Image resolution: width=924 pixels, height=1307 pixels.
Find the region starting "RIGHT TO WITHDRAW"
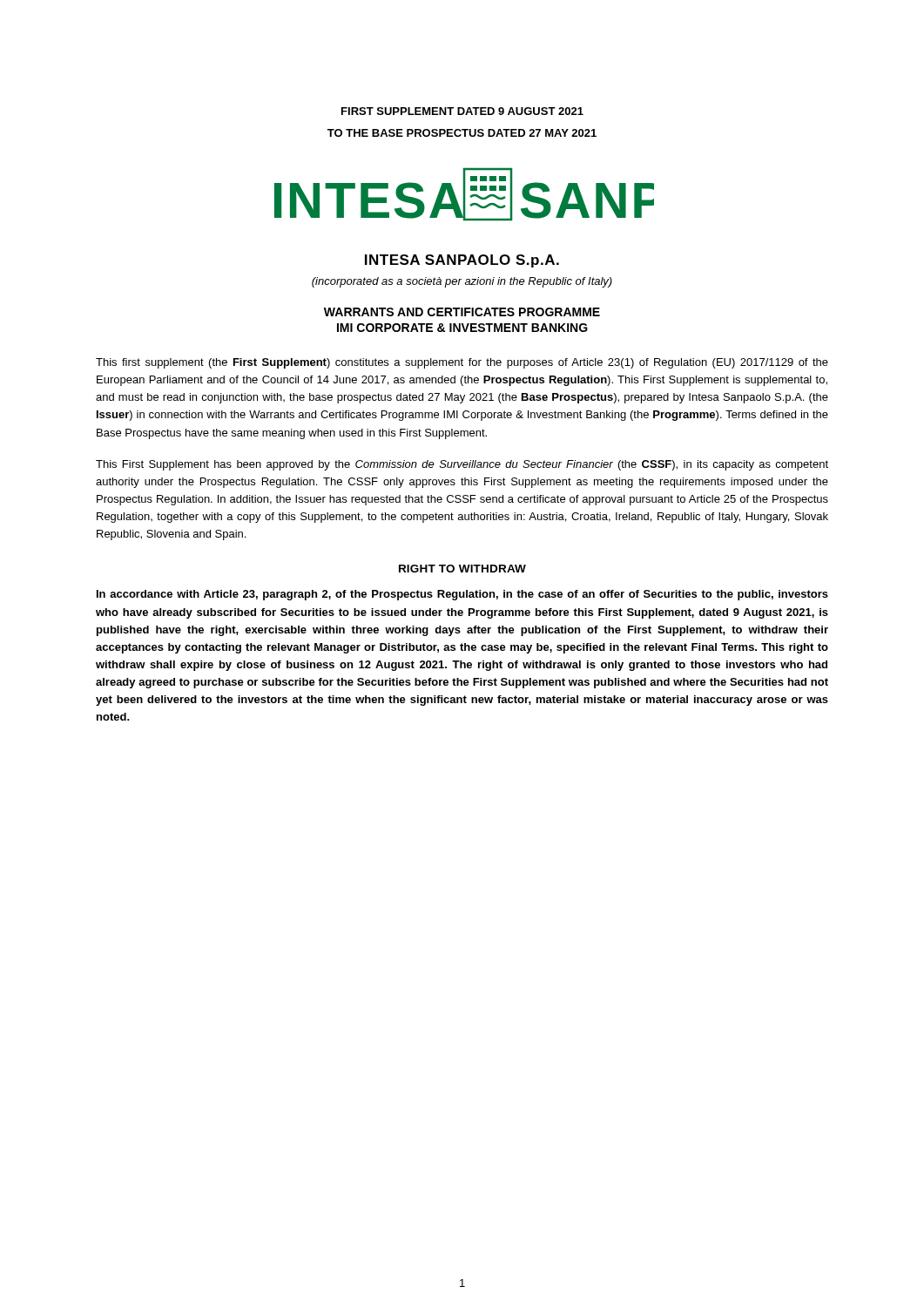click(462, 569)
